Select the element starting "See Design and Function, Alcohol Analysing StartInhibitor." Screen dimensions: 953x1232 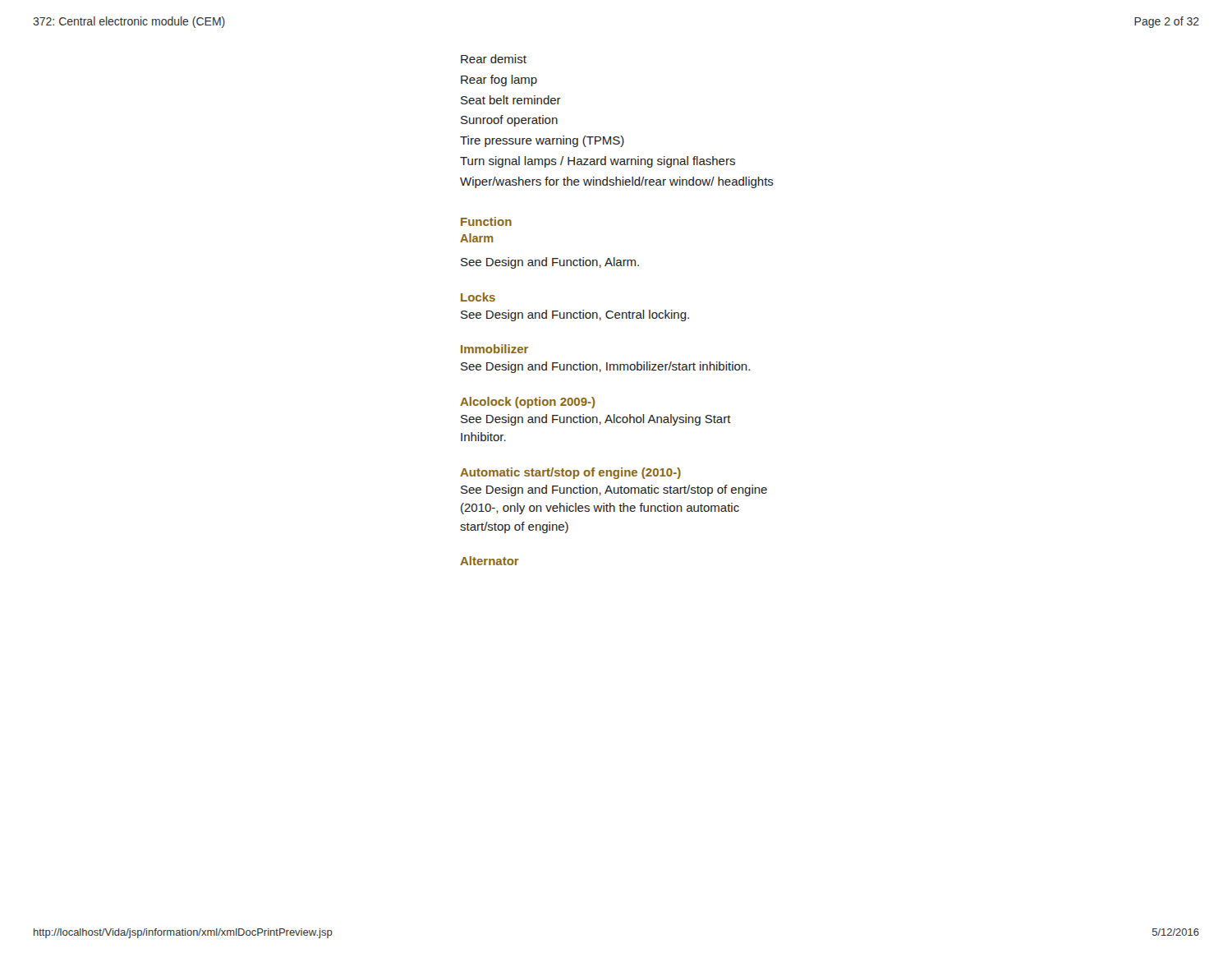[x=595, y=428]
